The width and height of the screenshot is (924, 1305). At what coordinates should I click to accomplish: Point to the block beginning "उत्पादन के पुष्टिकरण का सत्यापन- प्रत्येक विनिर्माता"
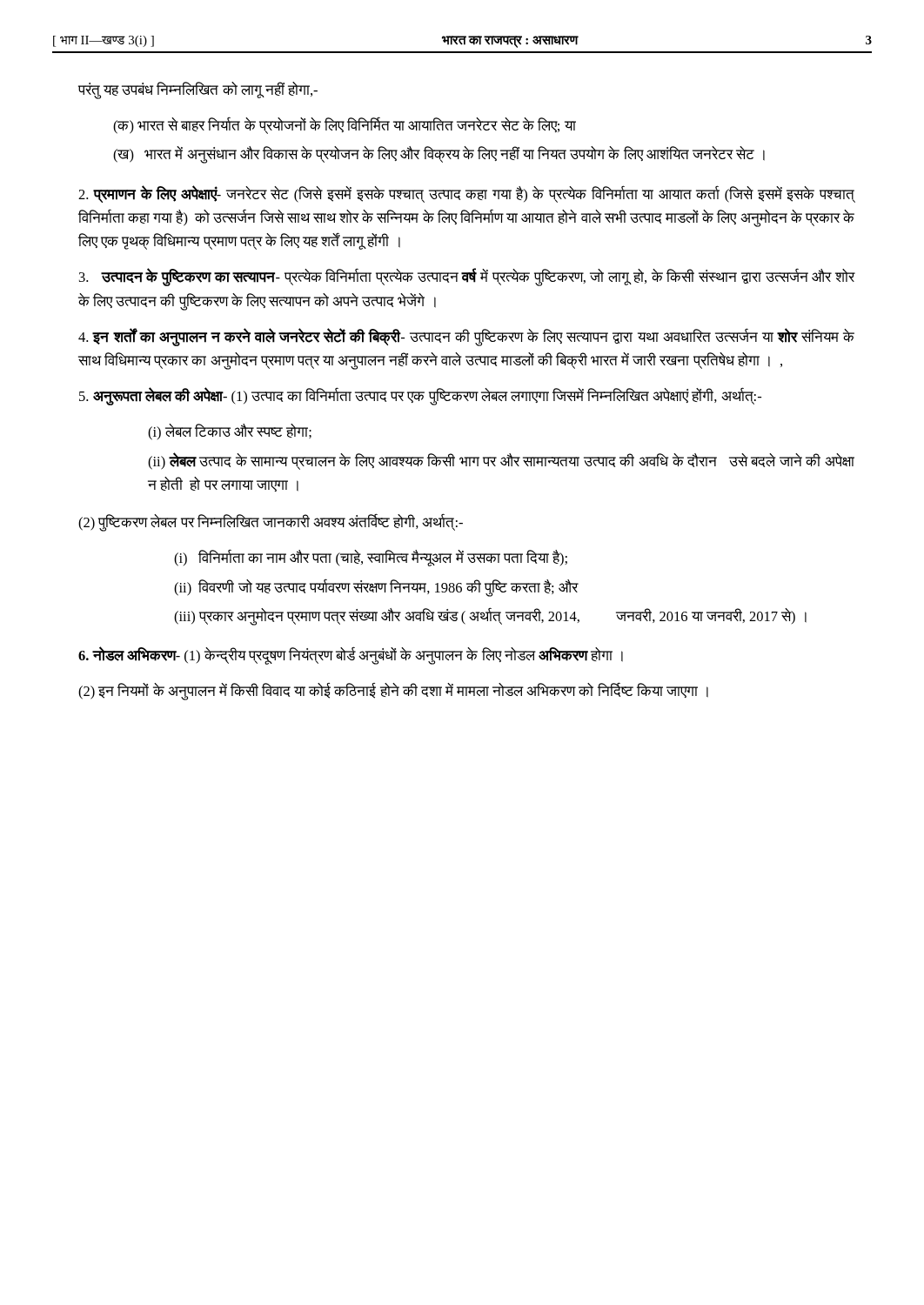[466, 289]
